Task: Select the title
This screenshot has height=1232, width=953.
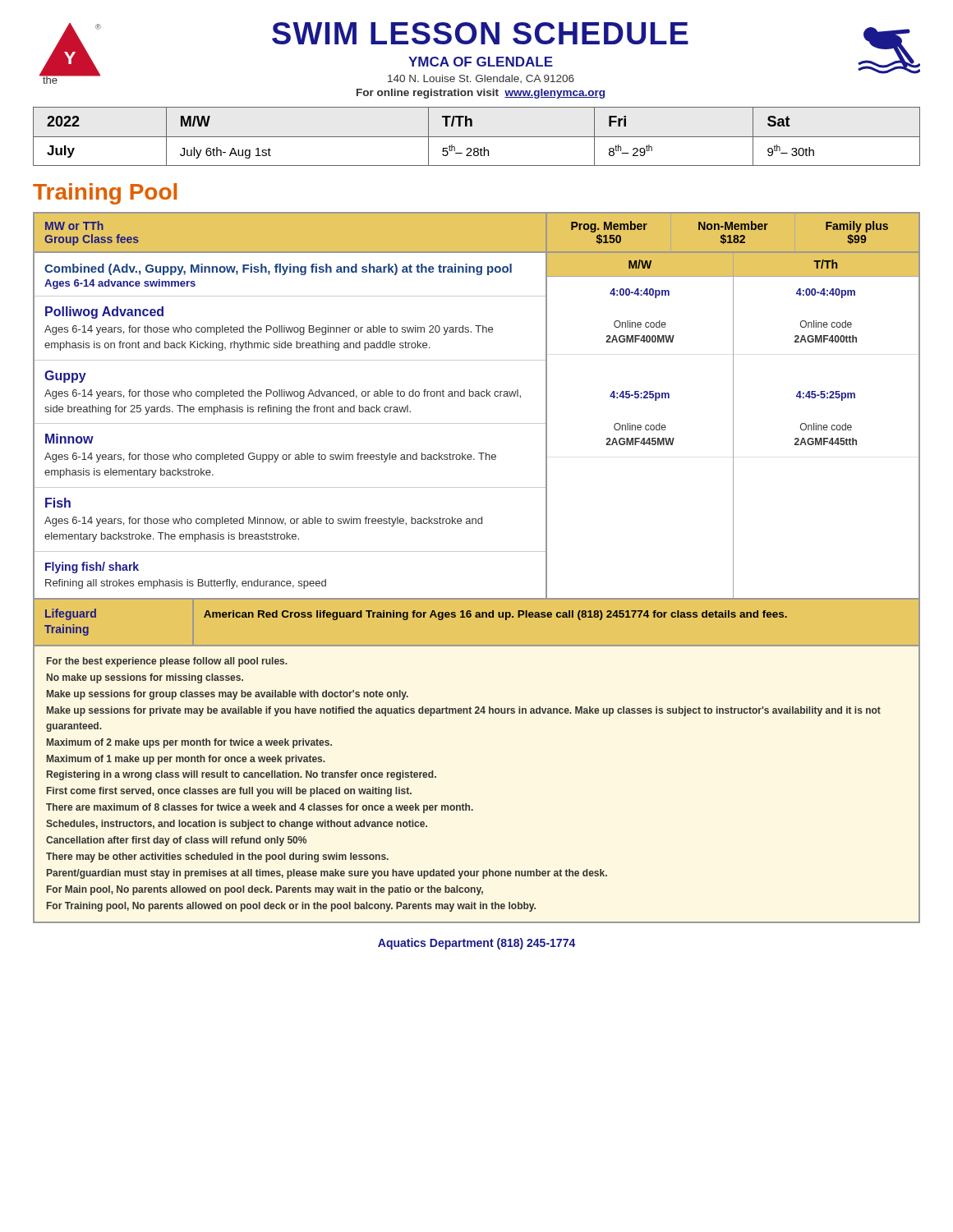Action: (x=481, y=34)
